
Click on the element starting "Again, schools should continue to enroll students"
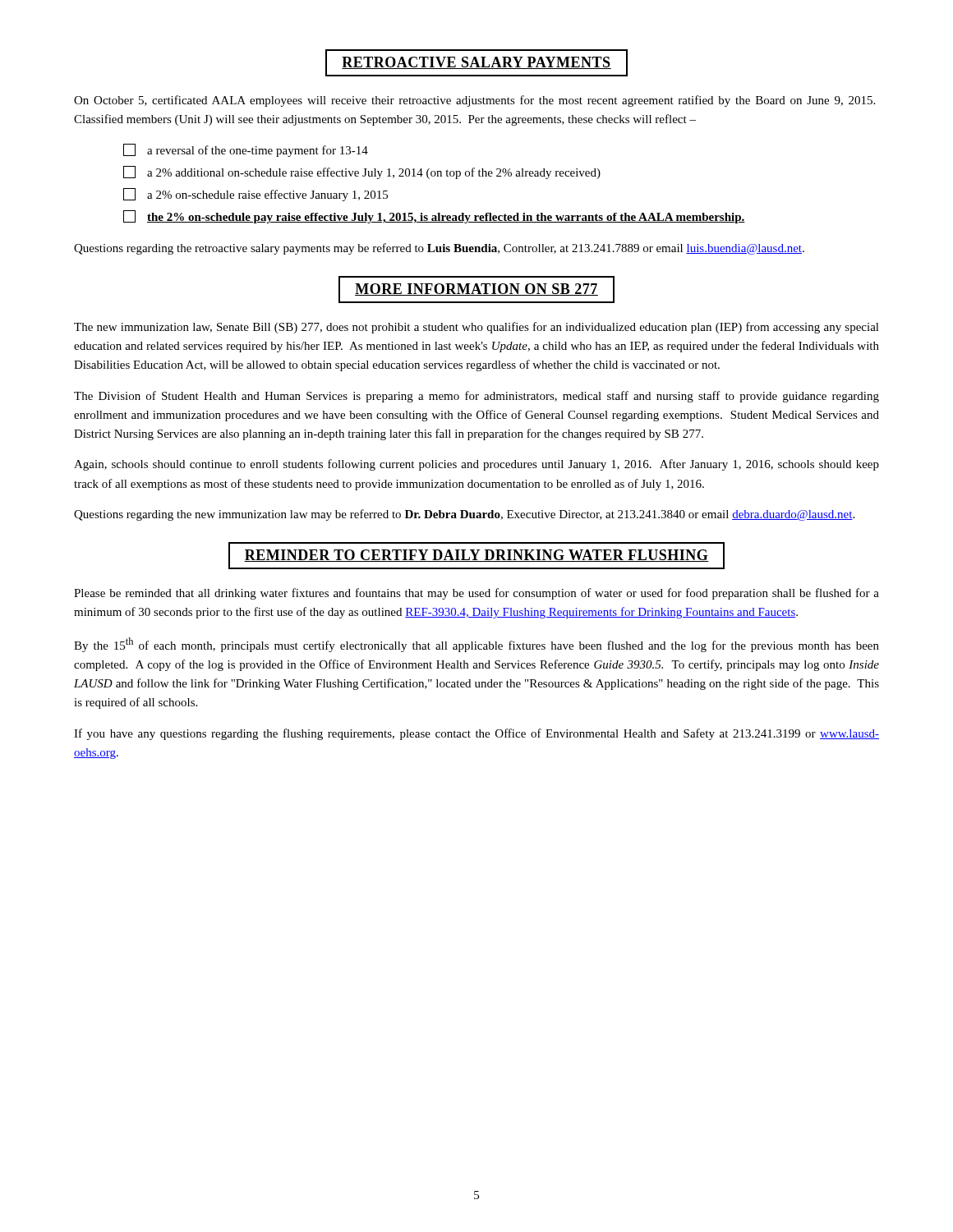click(x=476, y=474)
